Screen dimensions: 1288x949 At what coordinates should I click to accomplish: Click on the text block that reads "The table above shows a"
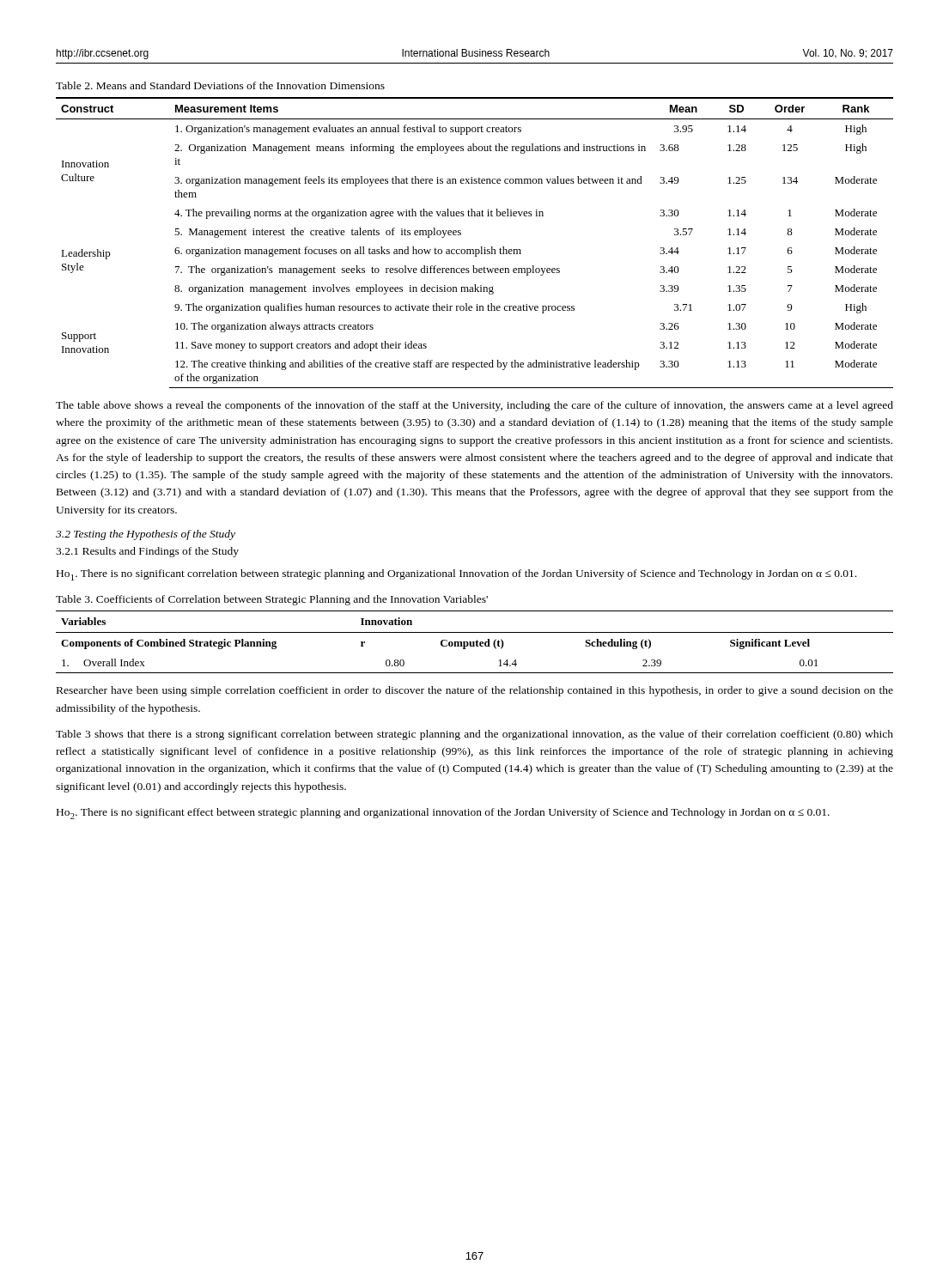click(x=474, y=457)
